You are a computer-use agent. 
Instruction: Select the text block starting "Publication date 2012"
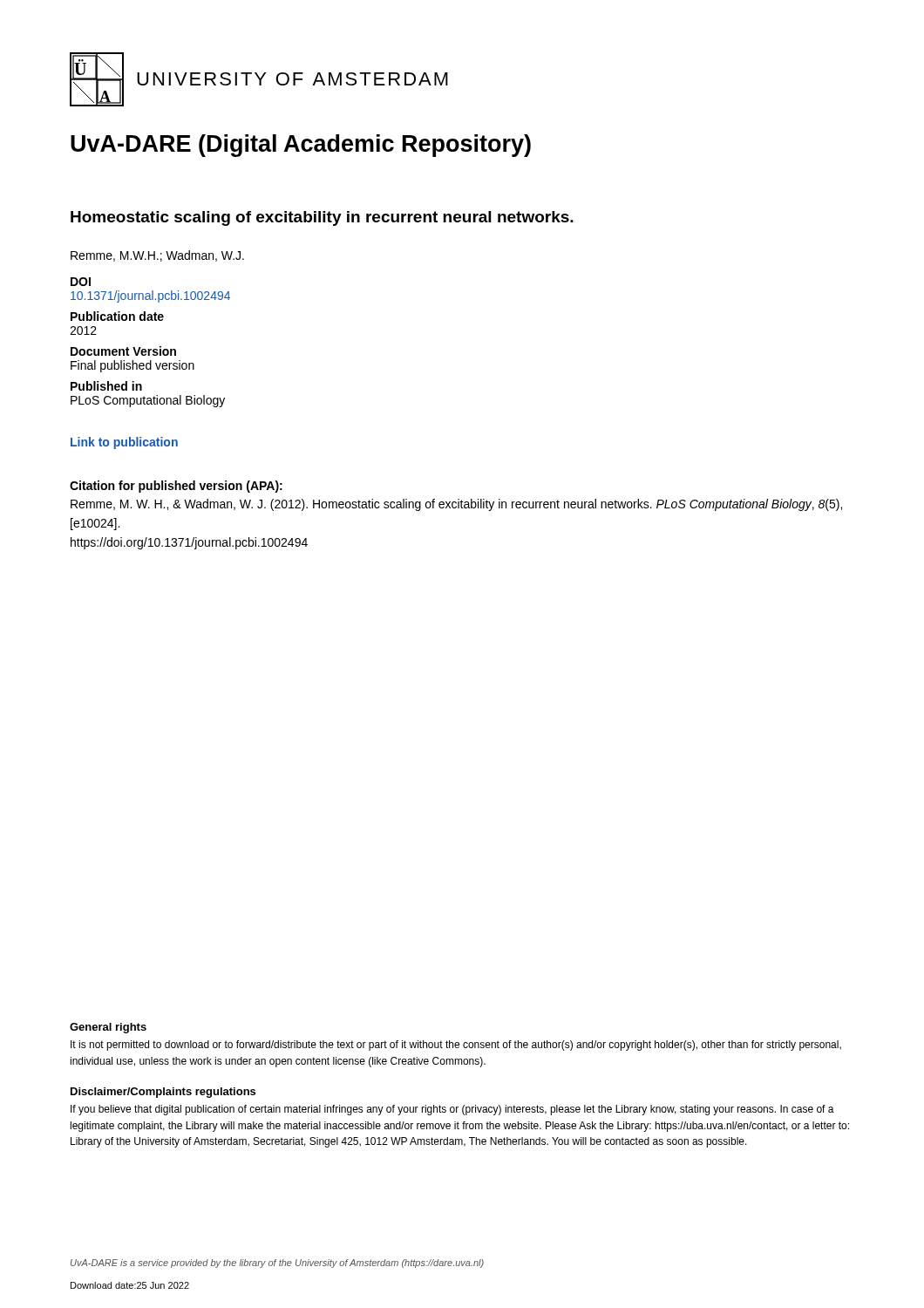click(117, 323)
